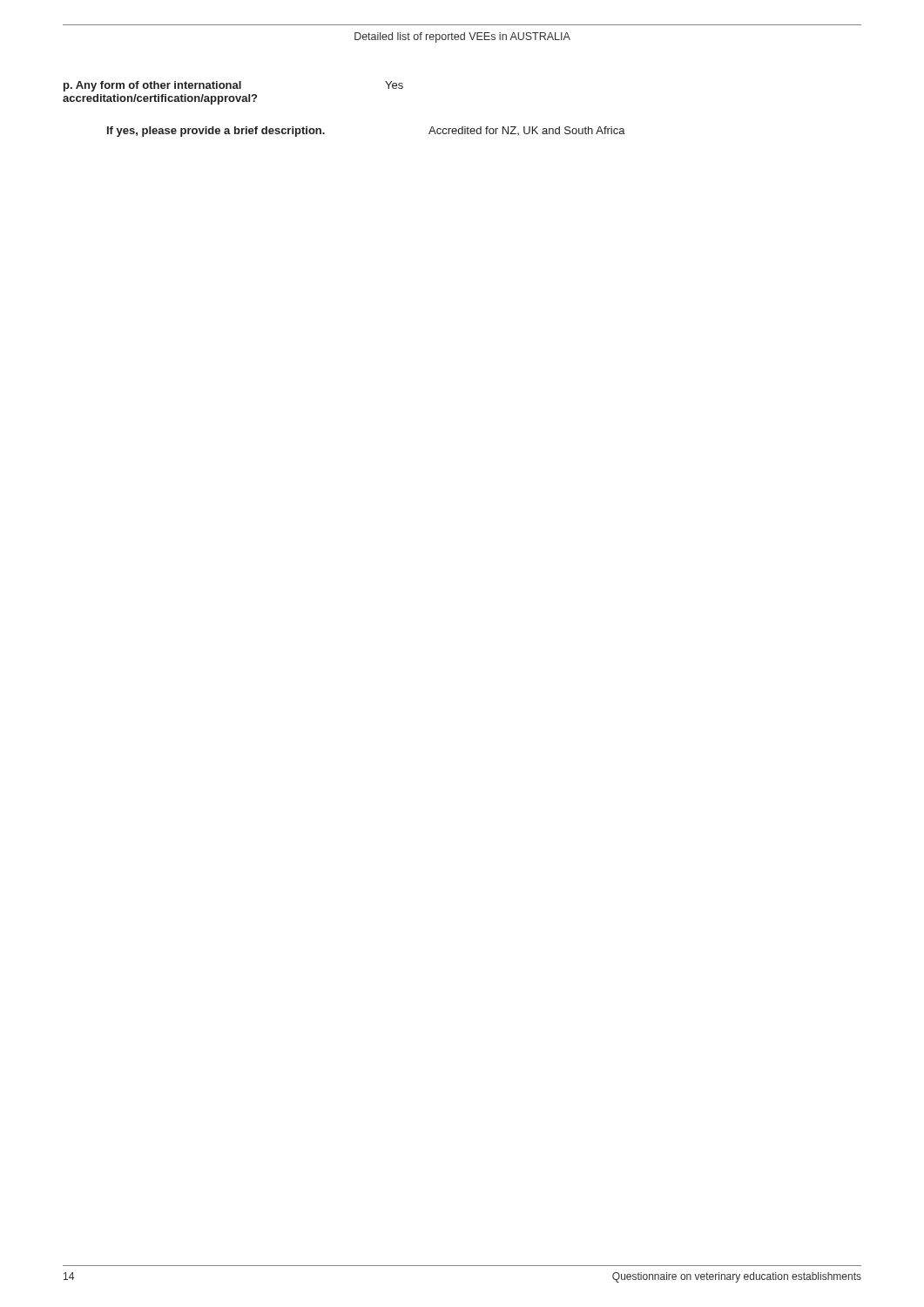The image size is (924, 1307).
Task: Locate the text block that reads "If yes, please provide a brief"
Action: pyautogui.click(x=216, y=130)
